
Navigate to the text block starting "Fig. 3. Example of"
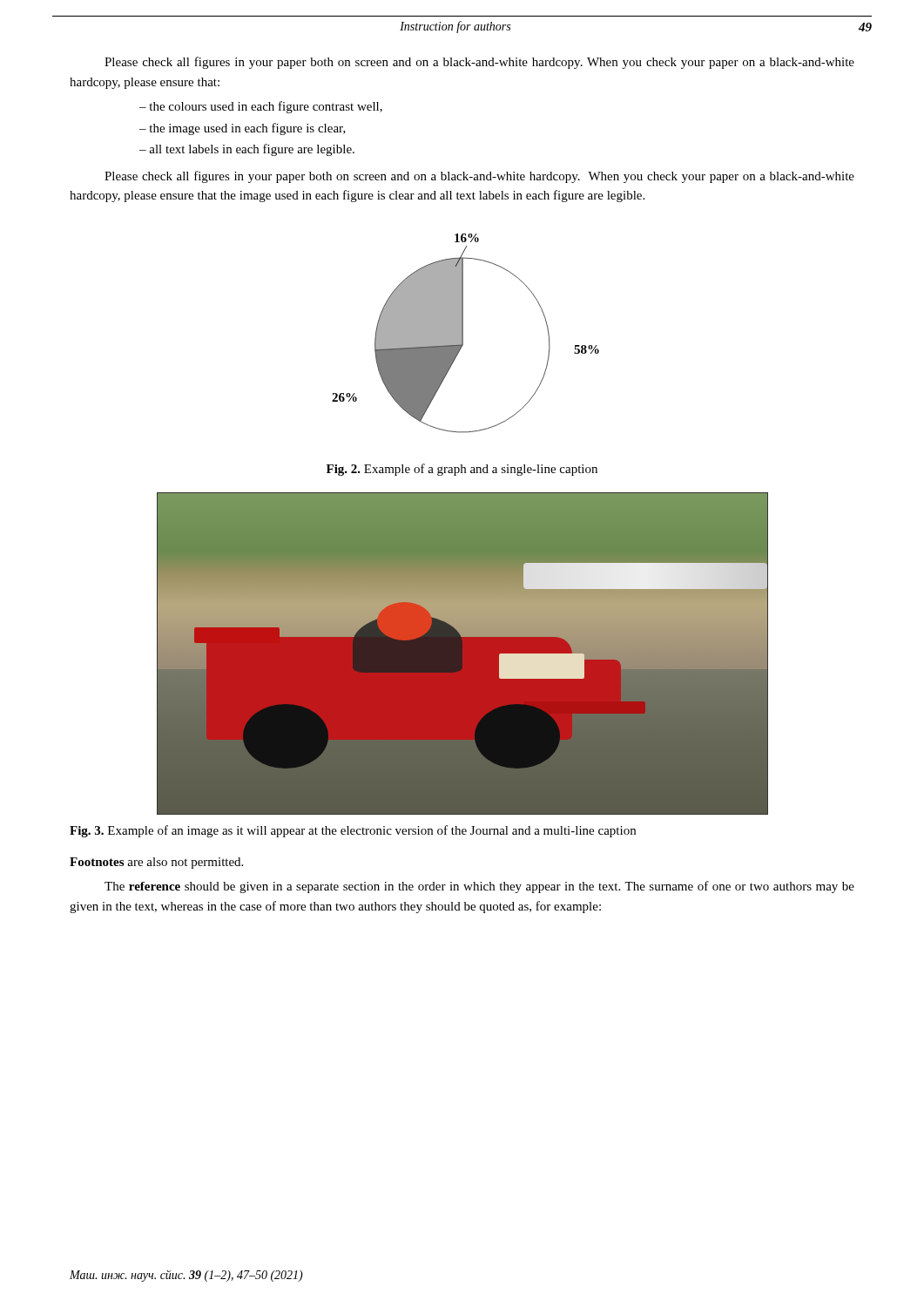[353, 830]
